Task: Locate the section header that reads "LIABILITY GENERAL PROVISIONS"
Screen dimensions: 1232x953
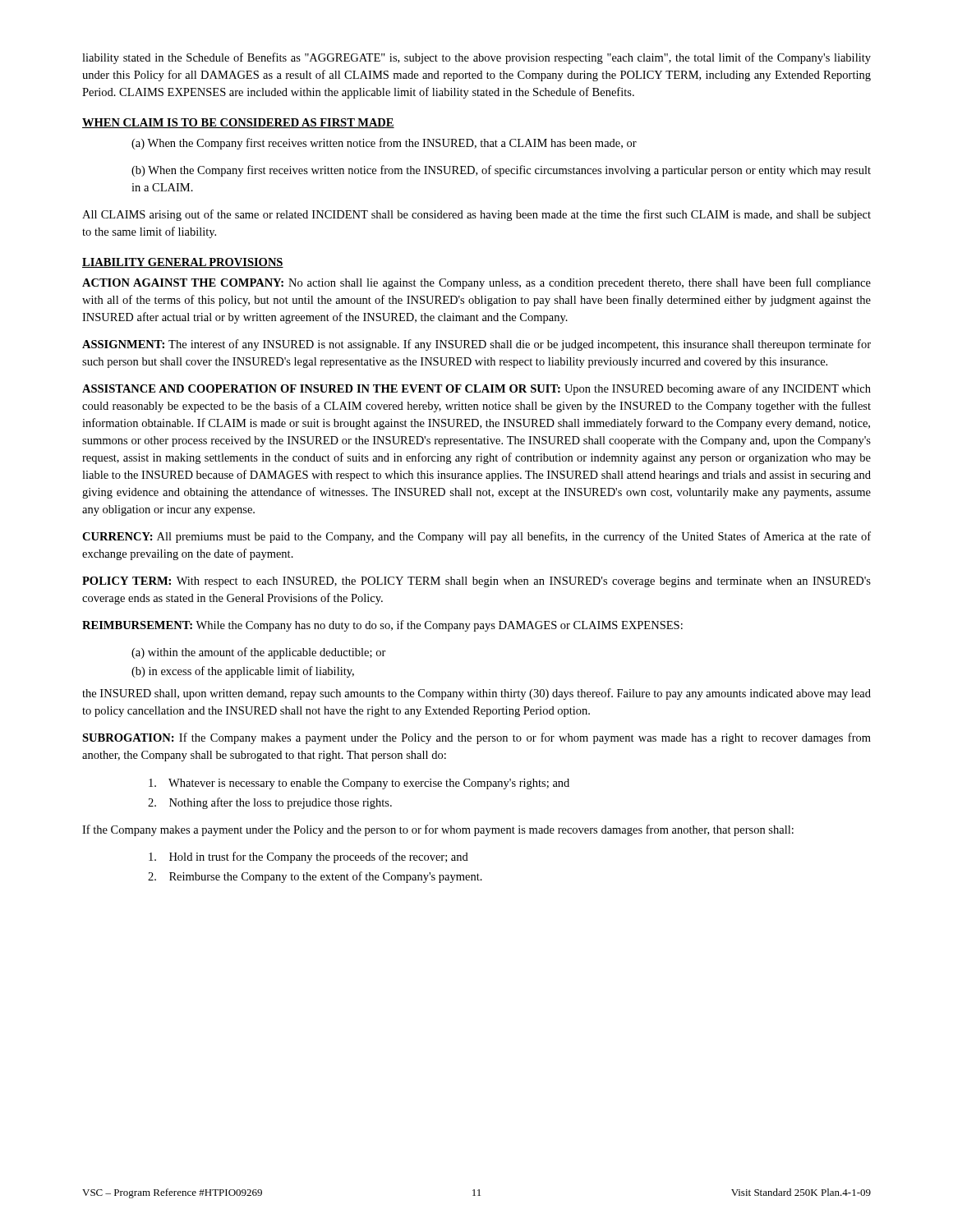Action: [183, 262]
